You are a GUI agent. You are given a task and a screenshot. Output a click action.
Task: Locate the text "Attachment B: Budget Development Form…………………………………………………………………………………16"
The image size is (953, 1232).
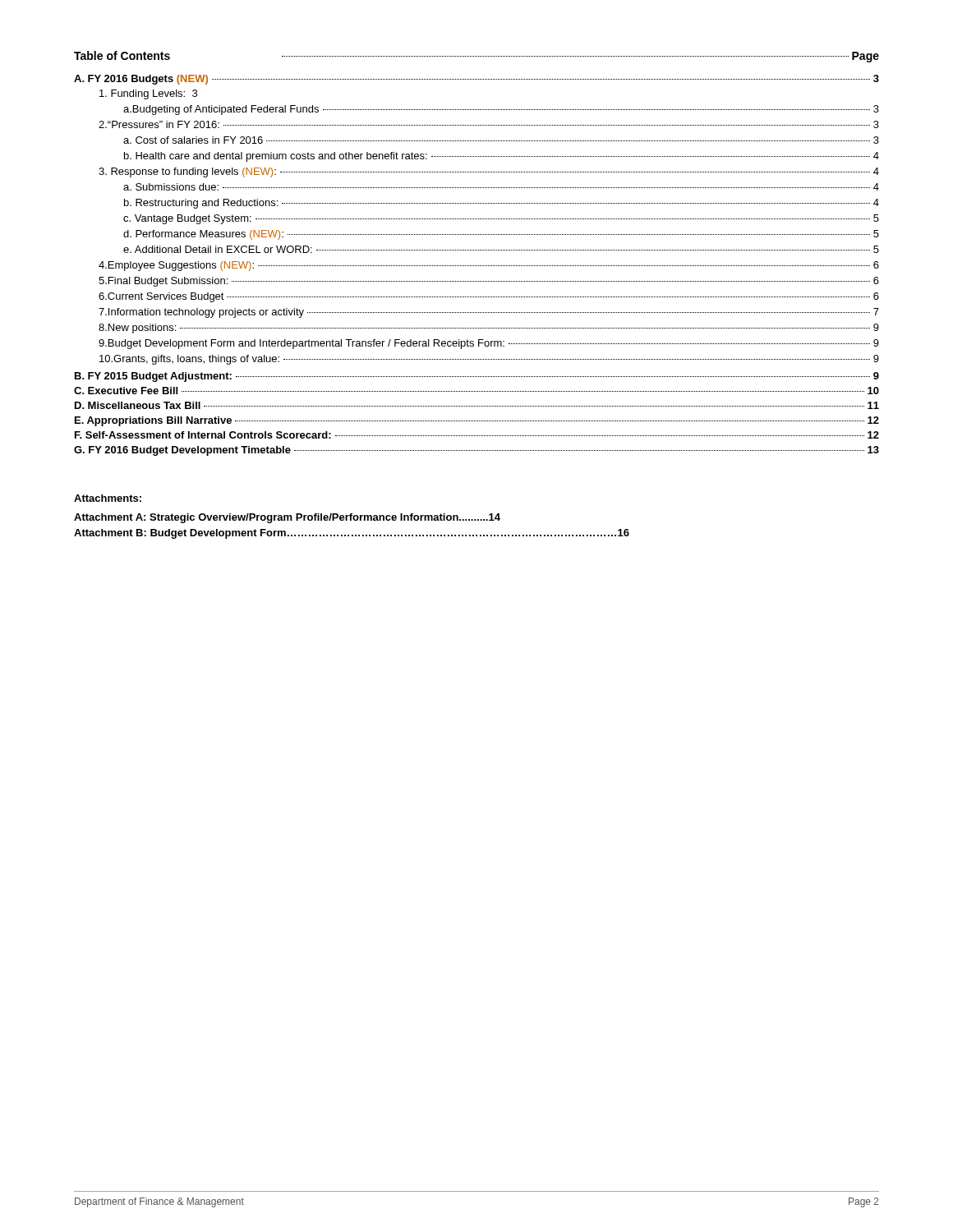pos(352,533)
